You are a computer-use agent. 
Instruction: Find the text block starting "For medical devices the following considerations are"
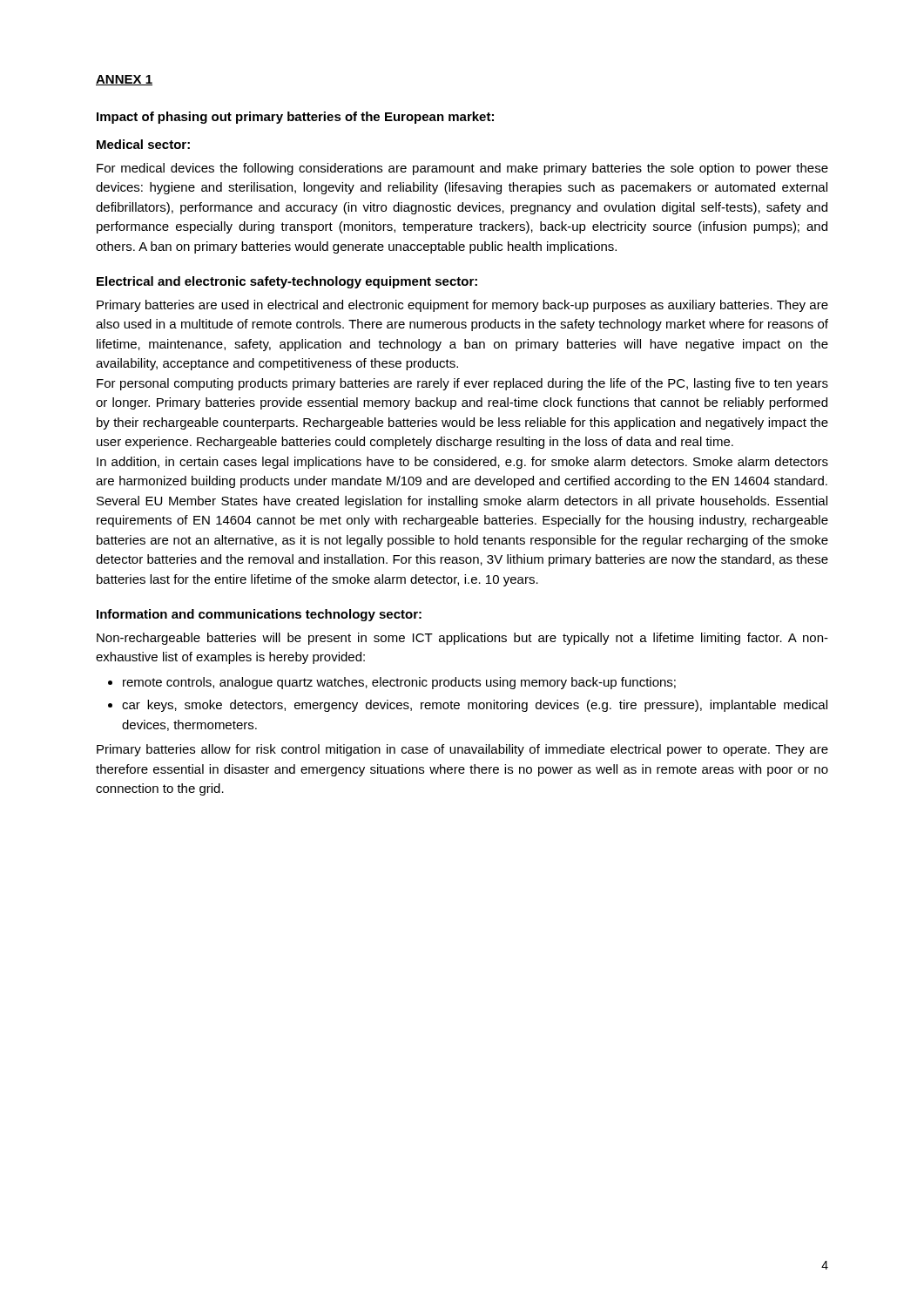tap(462, 207)
